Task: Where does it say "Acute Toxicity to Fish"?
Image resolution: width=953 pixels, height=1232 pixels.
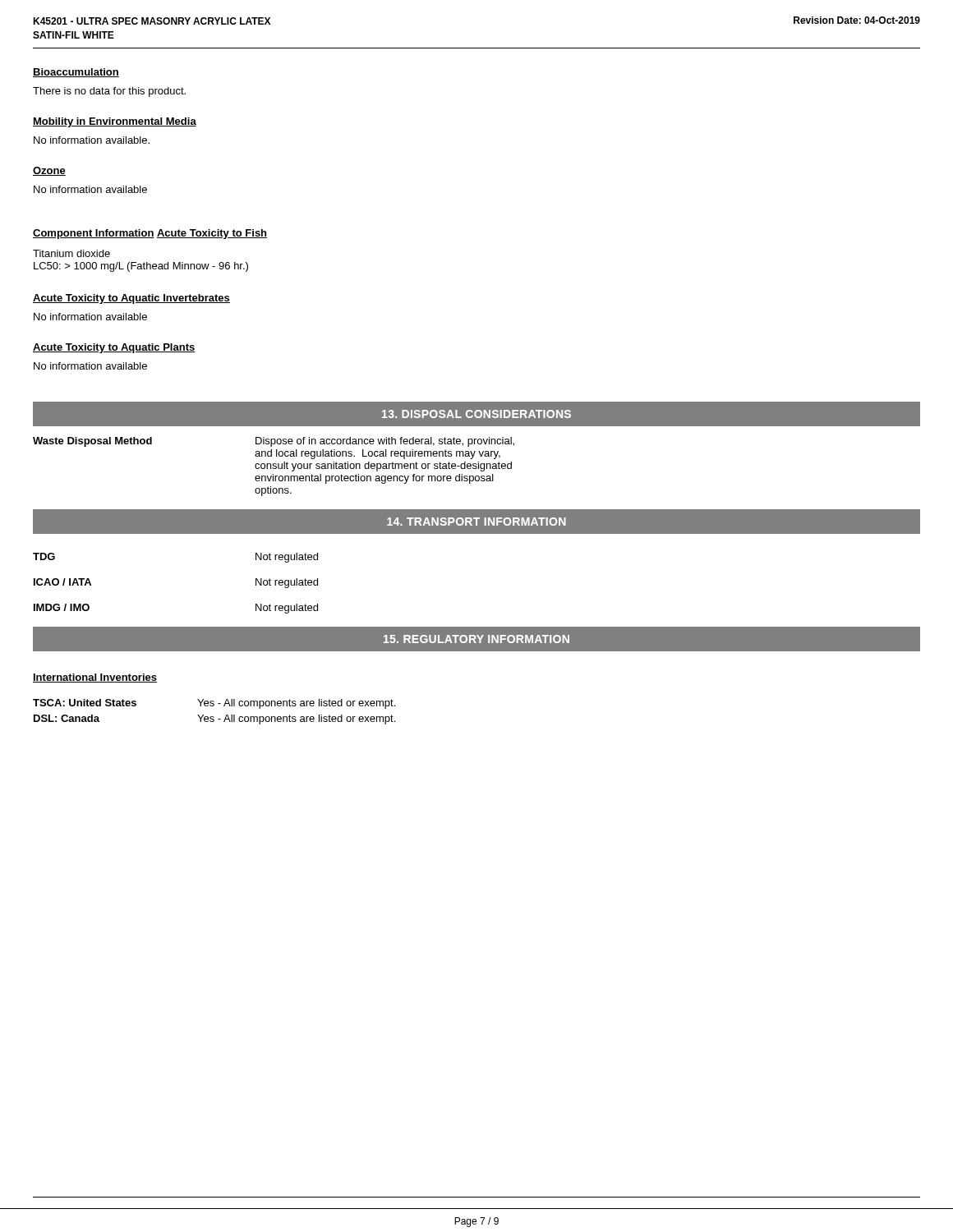Action: click(212, 233)
